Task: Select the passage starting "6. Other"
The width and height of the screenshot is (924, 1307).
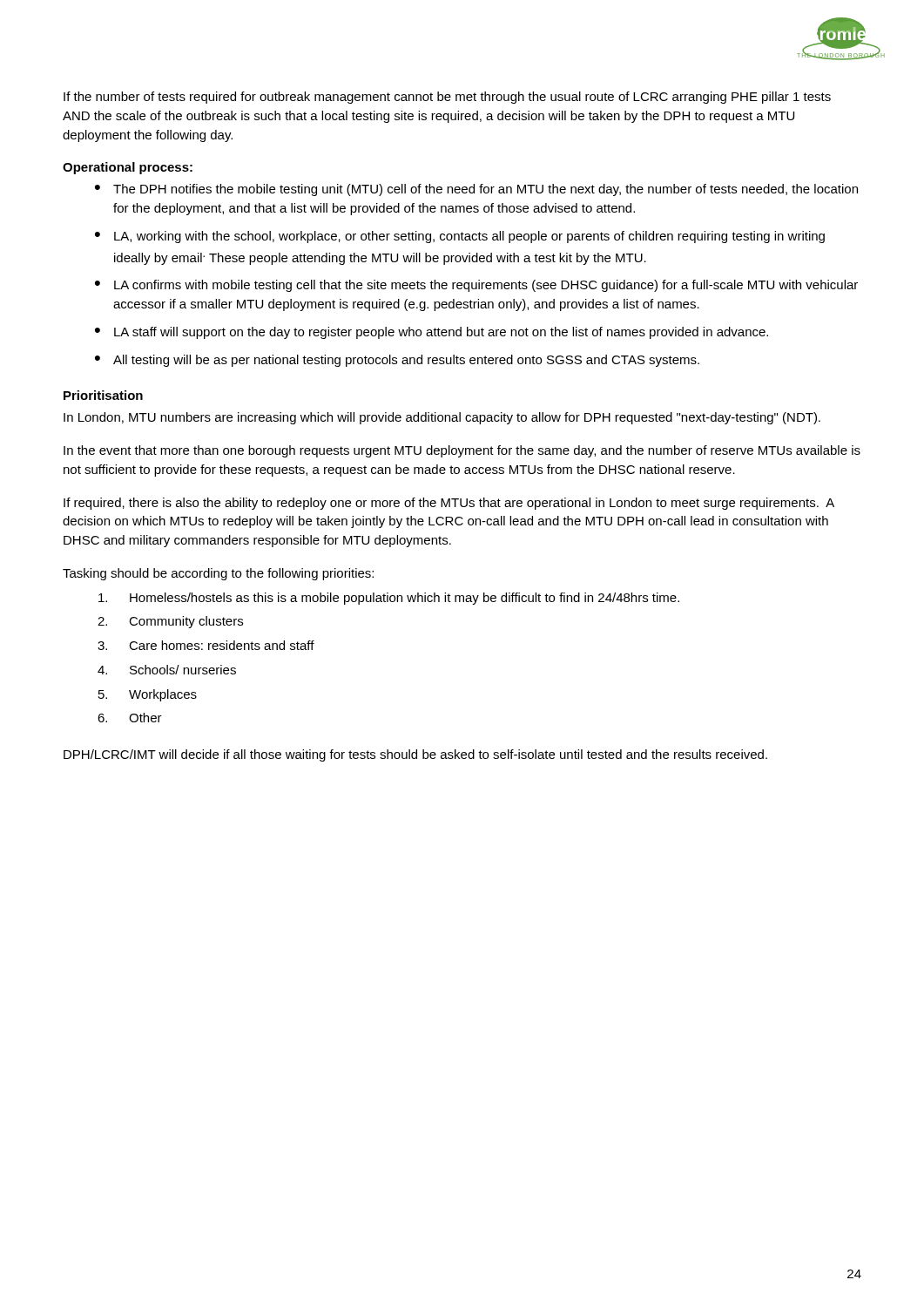Action: pyautogui.click(x=130, y=718)
